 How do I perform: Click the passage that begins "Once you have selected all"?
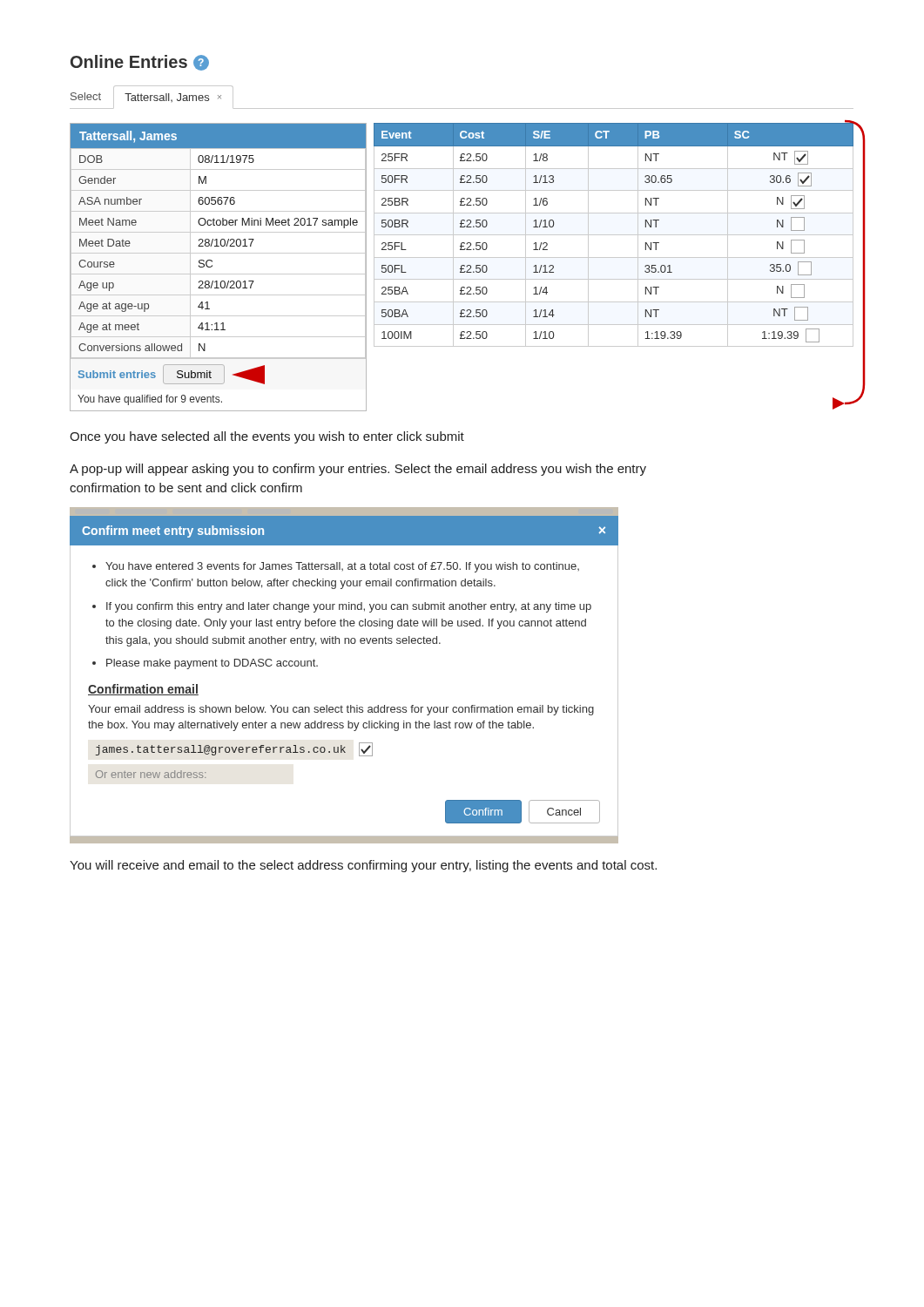267,436
